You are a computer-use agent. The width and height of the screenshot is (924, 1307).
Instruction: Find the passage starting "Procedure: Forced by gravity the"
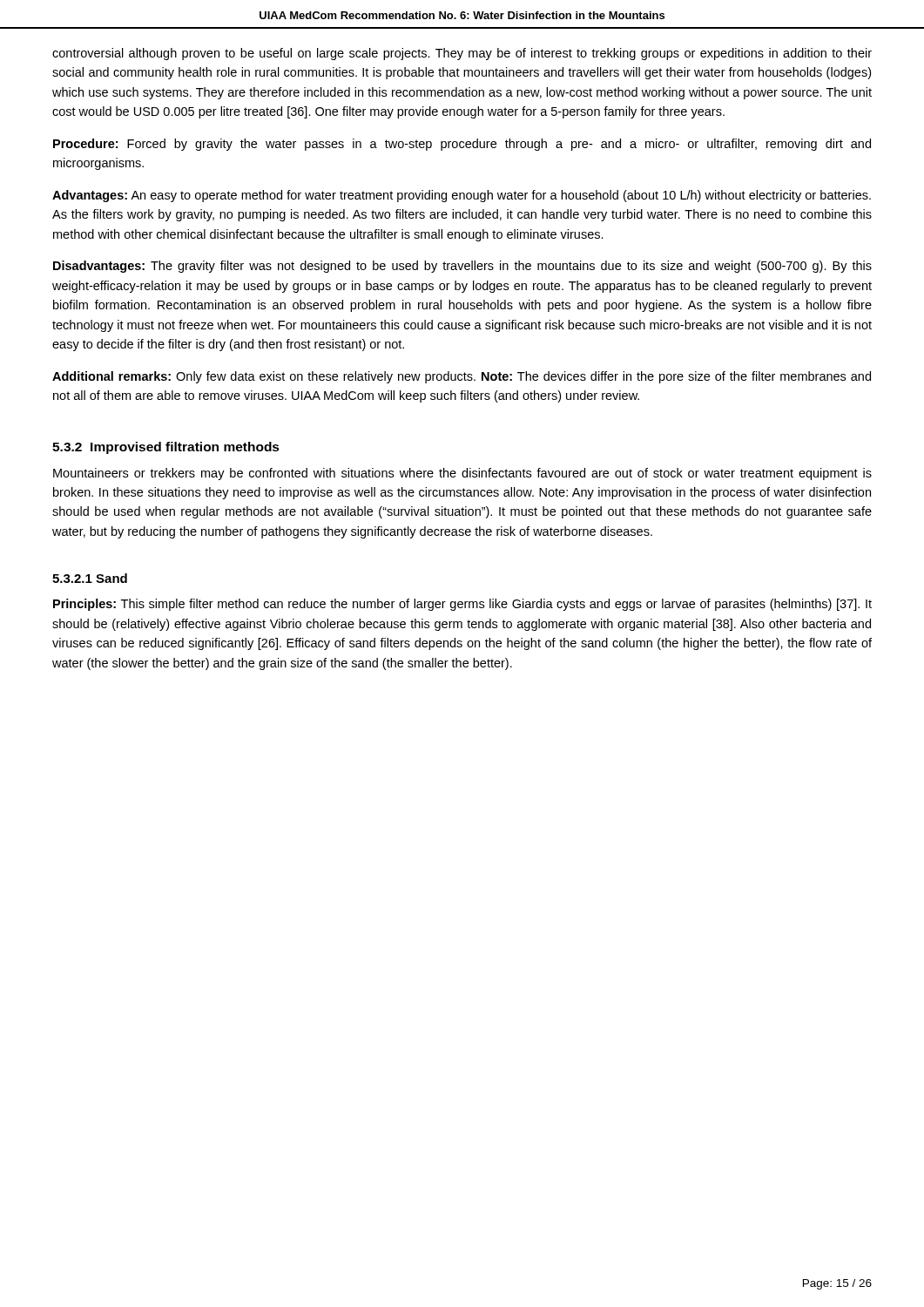tap(462, 153)
